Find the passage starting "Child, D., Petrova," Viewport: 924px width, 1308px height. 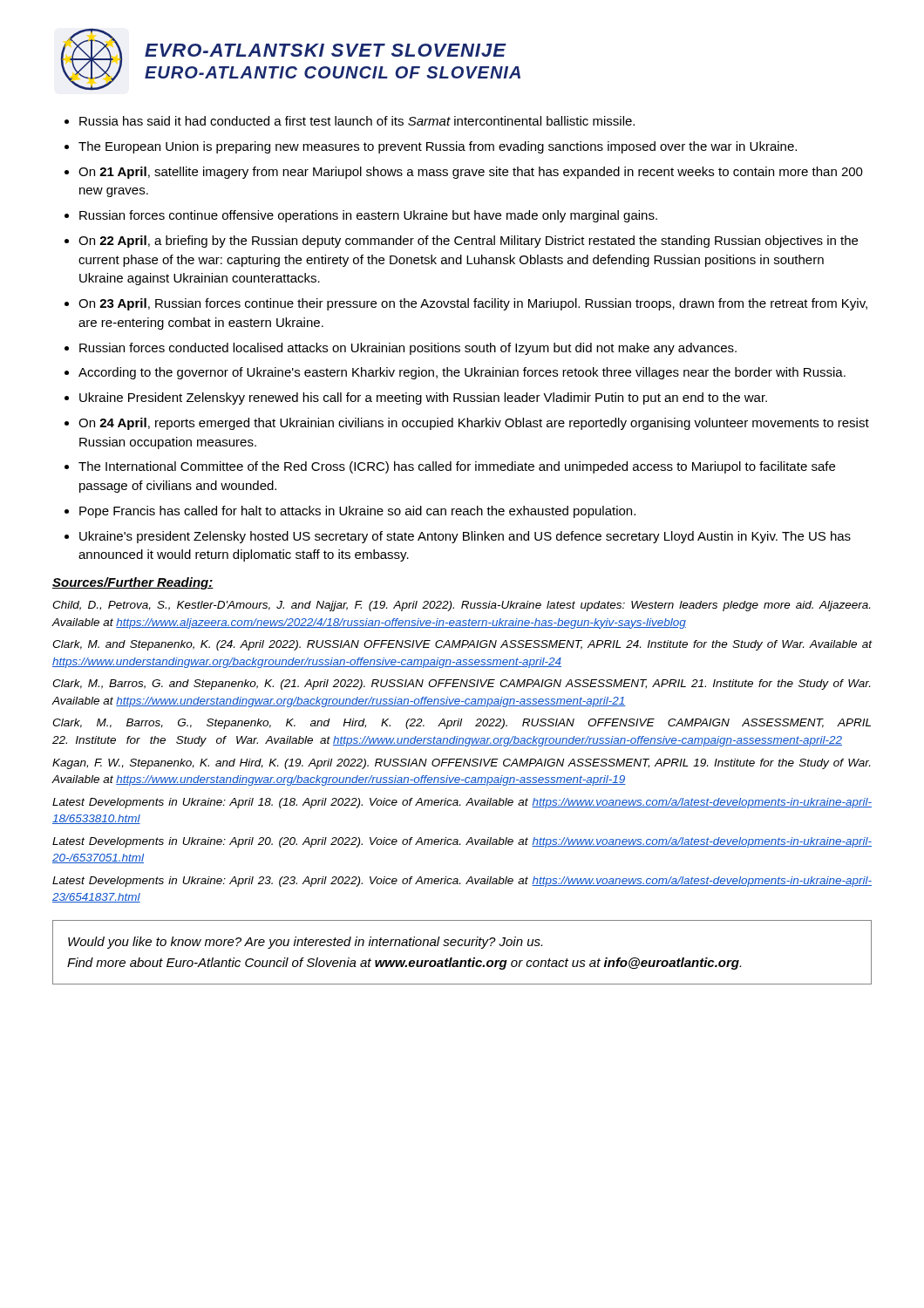click(x=462, y=613)
